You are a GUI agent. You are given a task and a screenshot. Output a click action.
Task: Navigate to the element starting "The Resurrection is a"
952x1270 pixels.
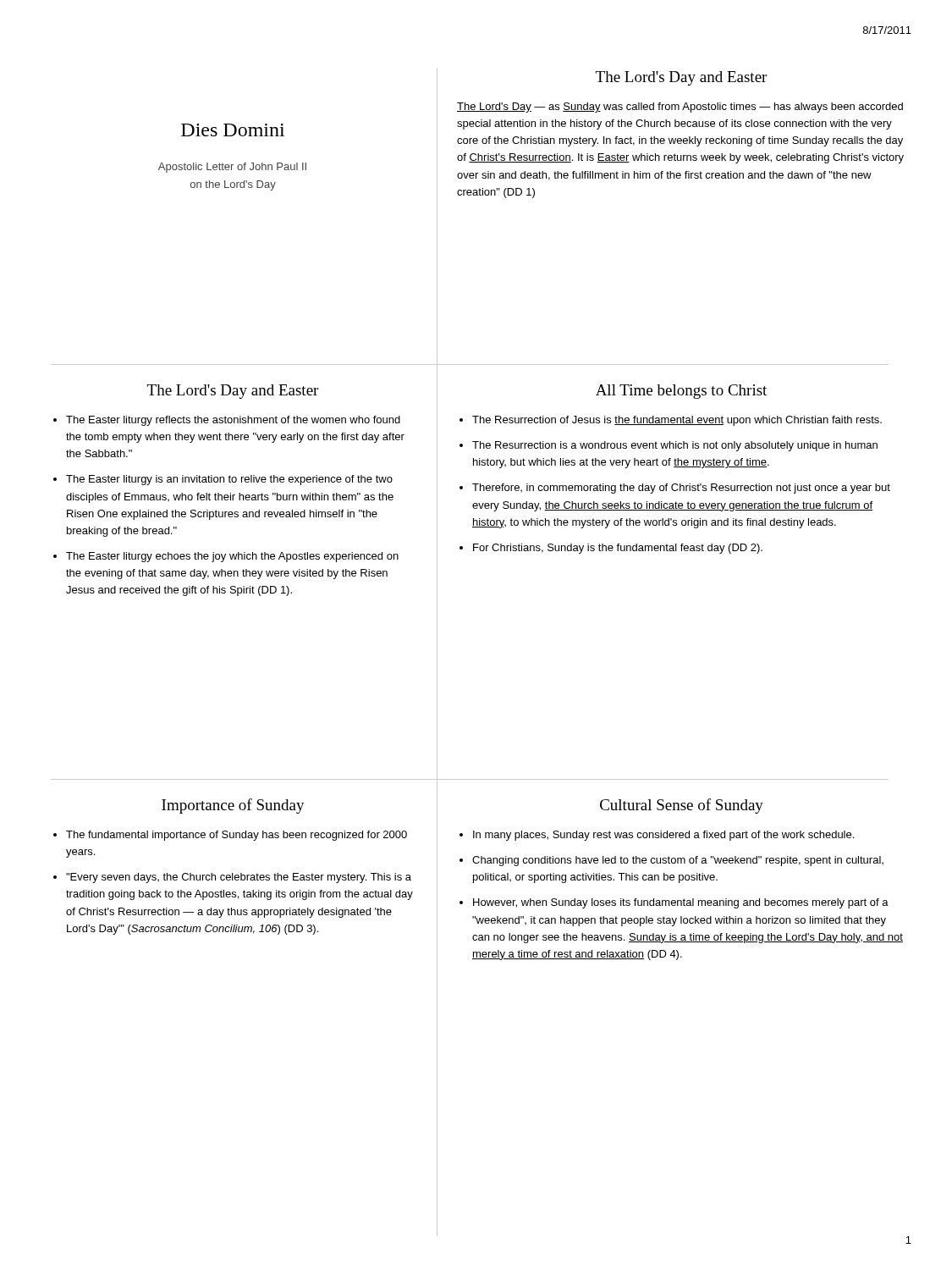pos(675,454)
